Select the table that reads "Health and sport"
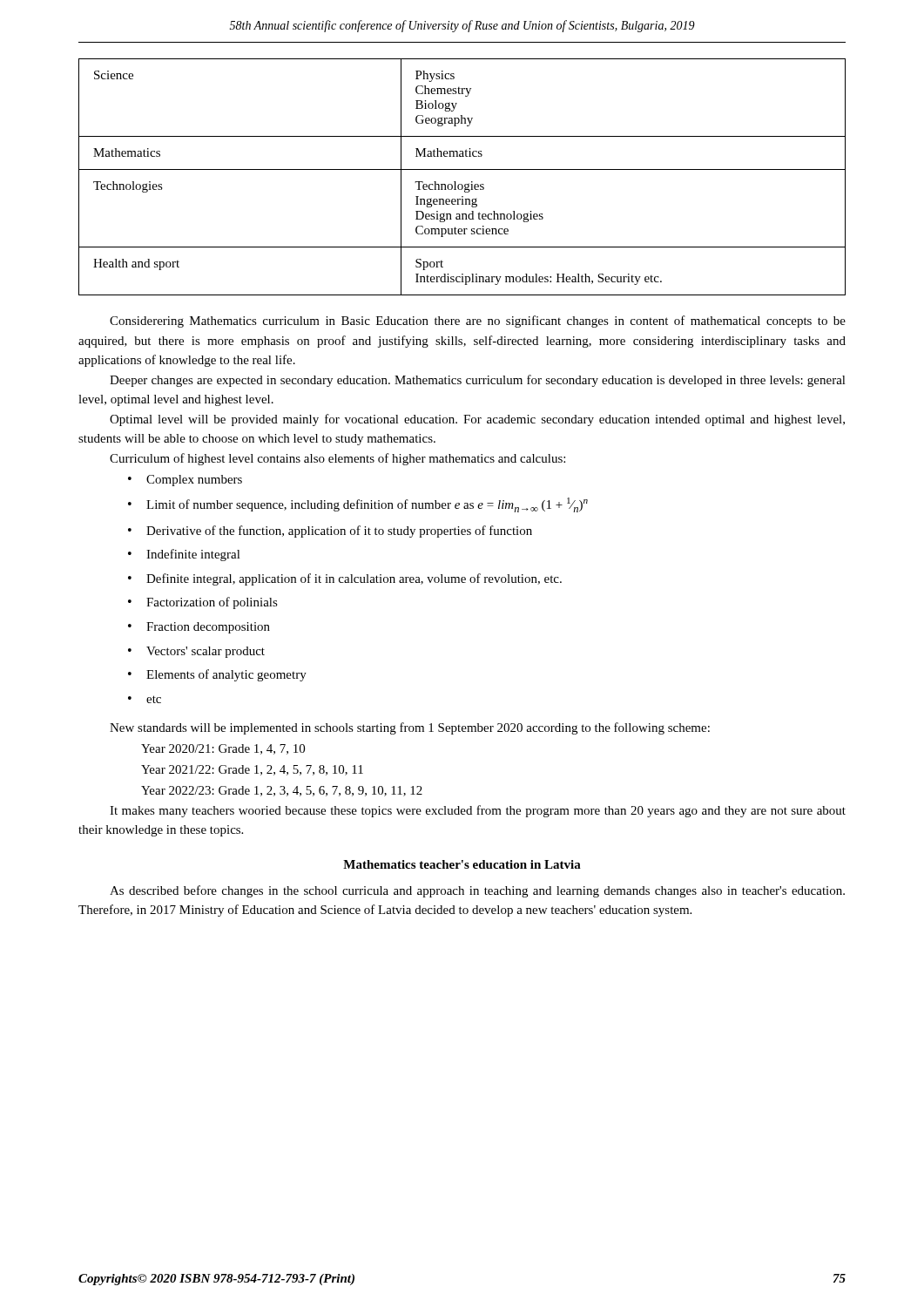Screen dimensions: 1307x924 pos(462,177)
